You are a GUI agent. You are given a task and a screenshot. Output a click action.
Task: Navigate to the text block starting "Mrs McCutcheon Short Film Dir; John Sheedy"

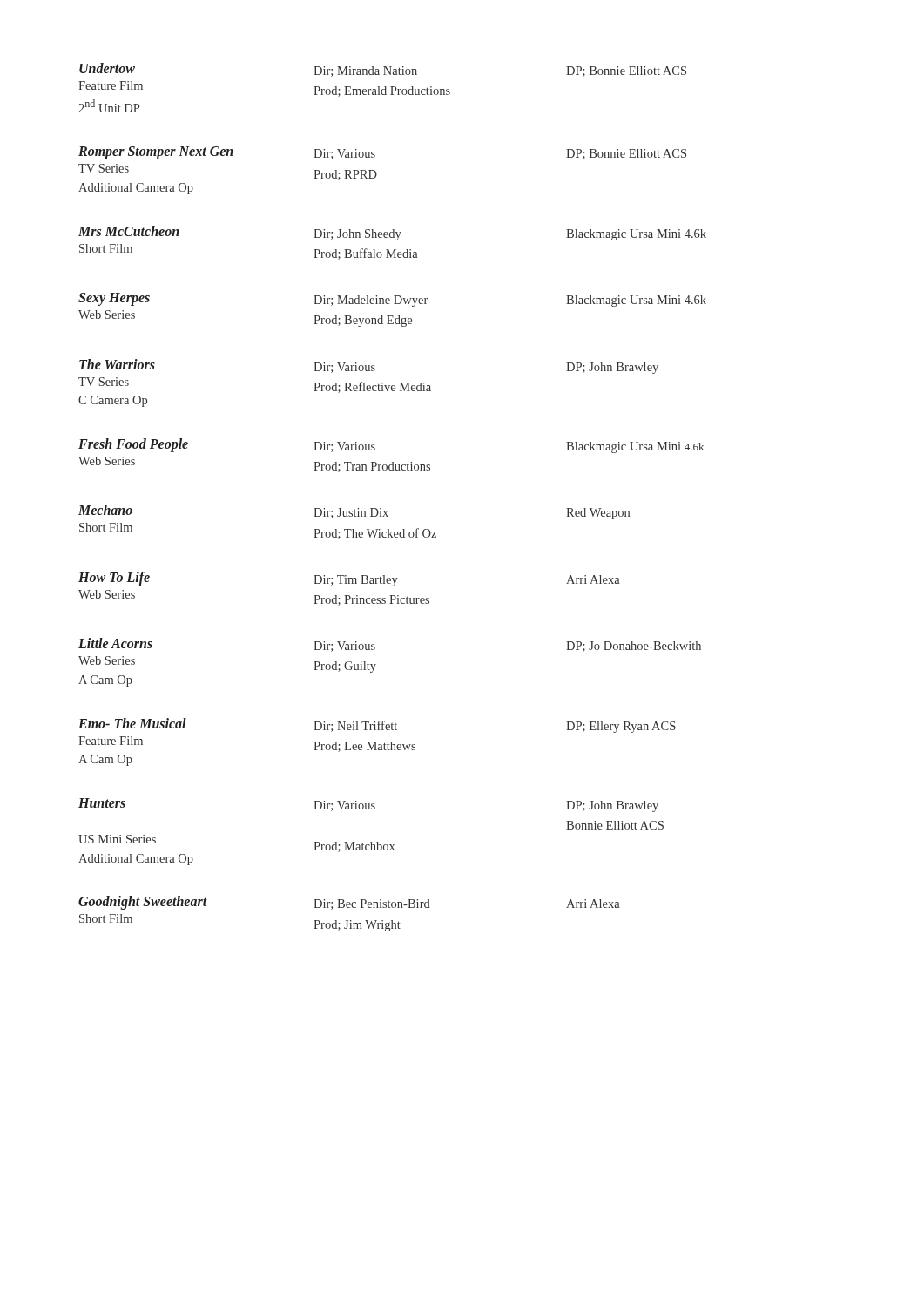[392, 233]
